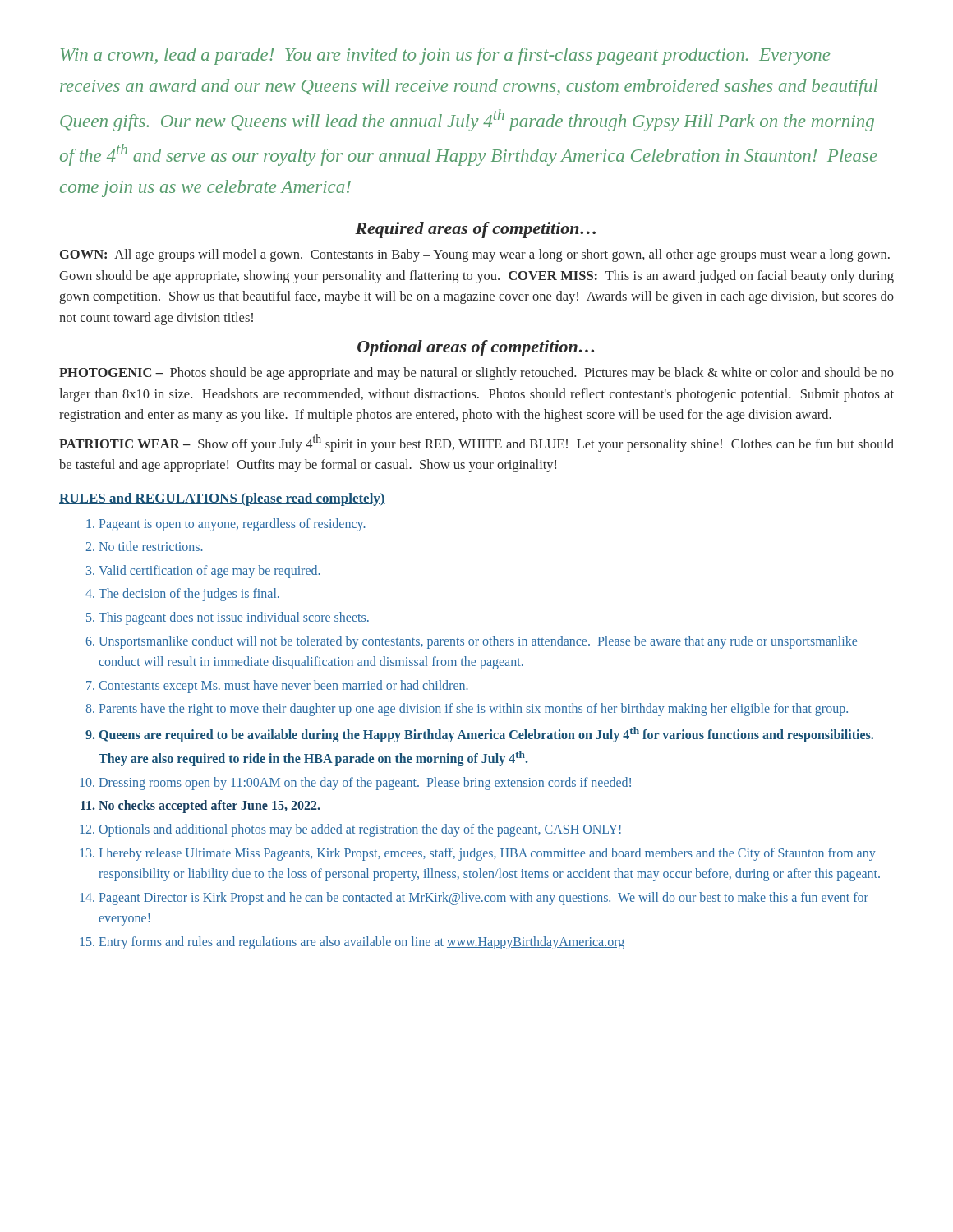Click on the list item containing "Dressing rooms open by 11:00AM"
953x1232 pixels.
coord(366,782)
